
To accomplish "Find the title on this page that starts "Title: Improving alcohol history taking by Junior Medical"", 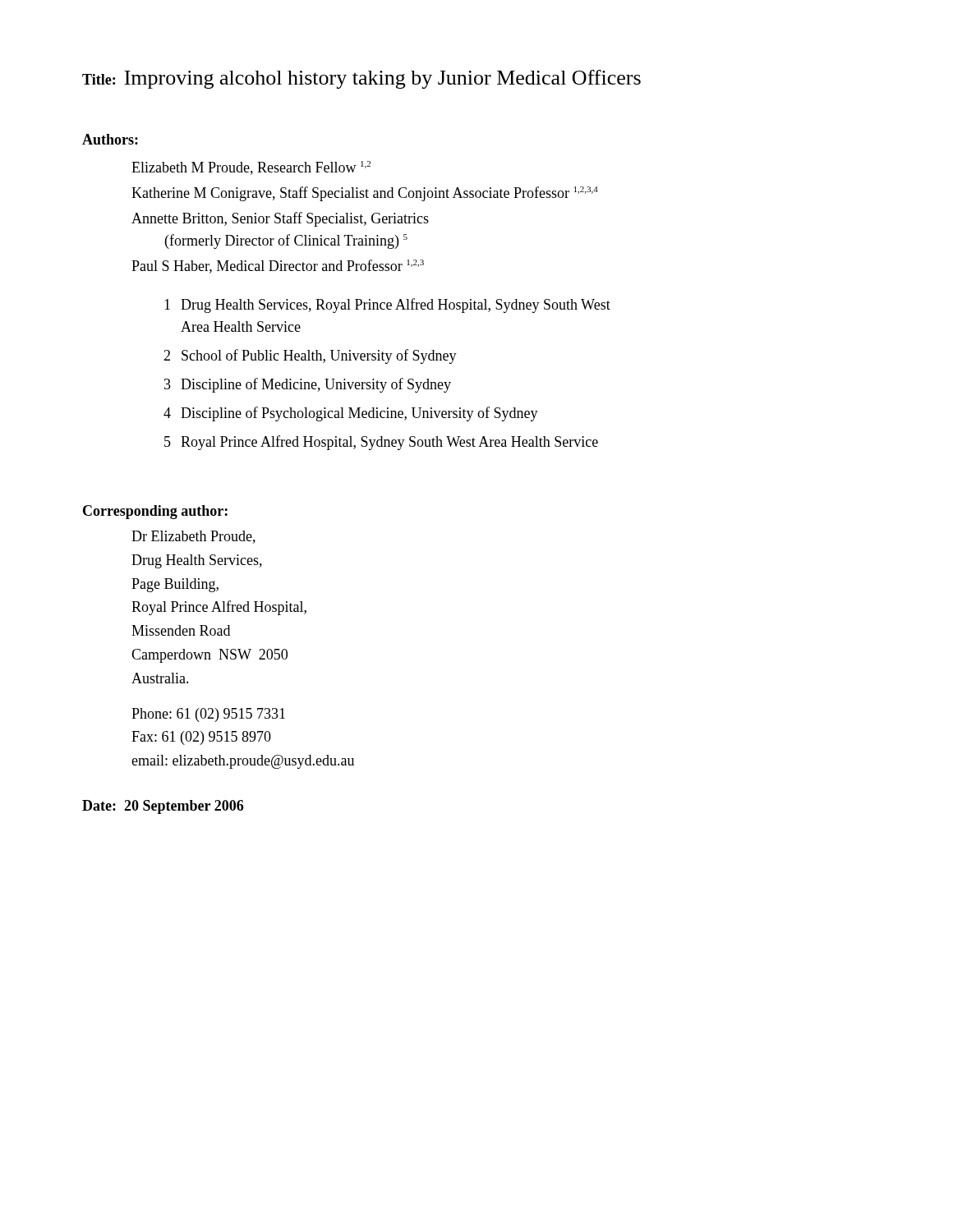I will [x=362, y=78].
